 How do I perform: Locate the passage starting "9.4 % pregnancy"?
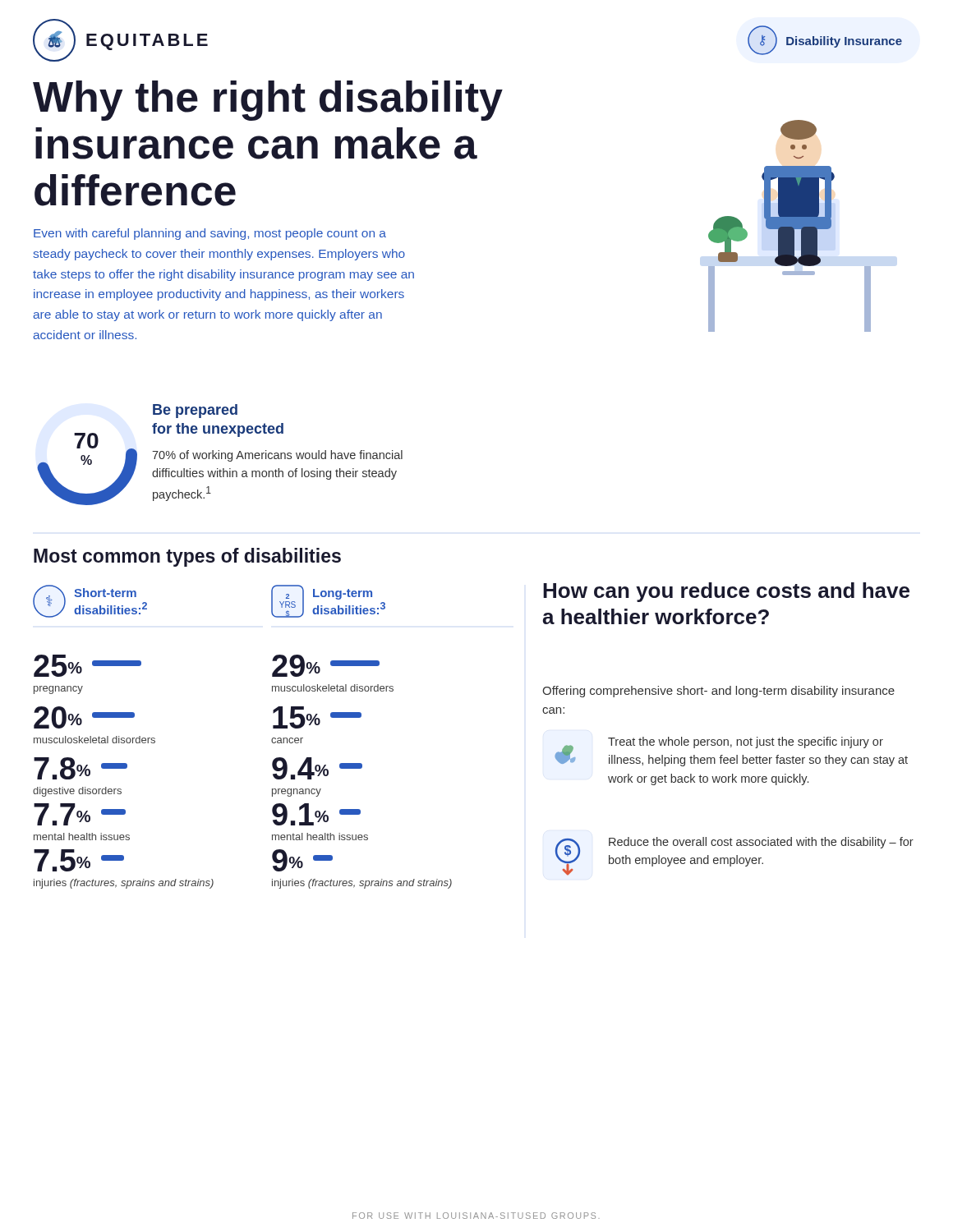317,775
